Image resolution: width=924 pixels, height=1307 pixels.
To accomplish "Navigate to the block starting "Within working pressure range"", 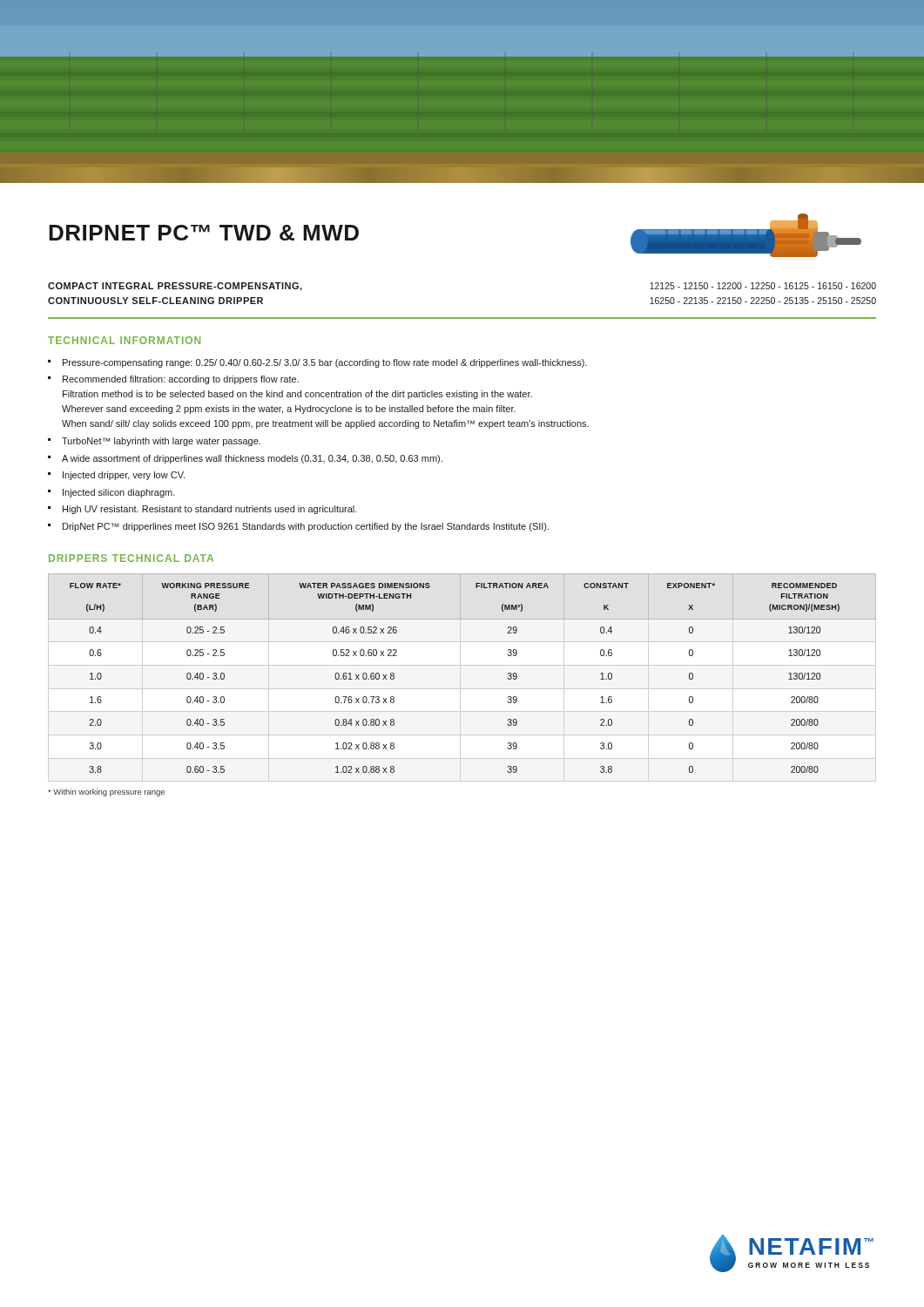I will (107, 792).
